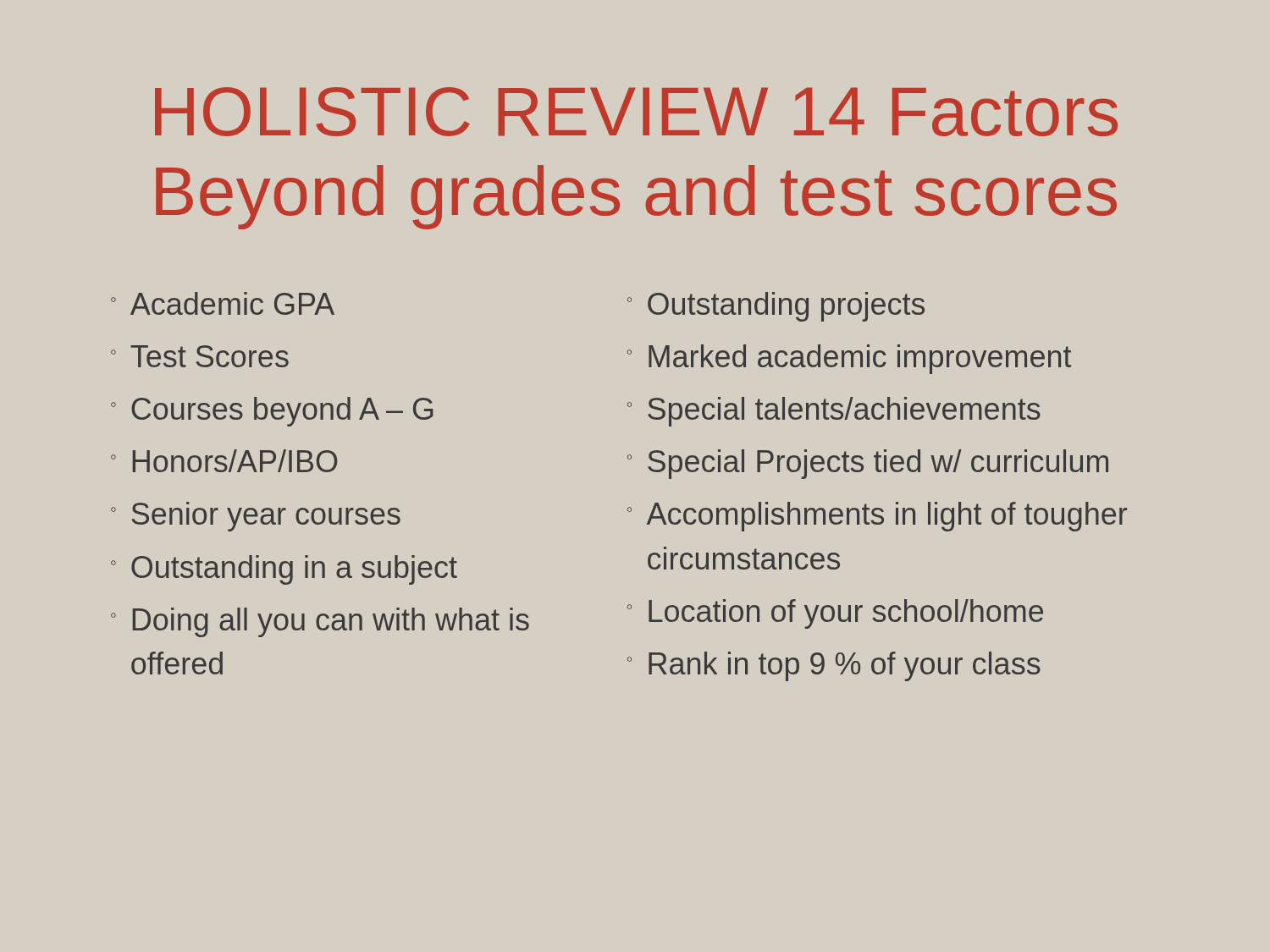Find the list item that reads "◦ Honors/AP/IBO"

[224, 461]
